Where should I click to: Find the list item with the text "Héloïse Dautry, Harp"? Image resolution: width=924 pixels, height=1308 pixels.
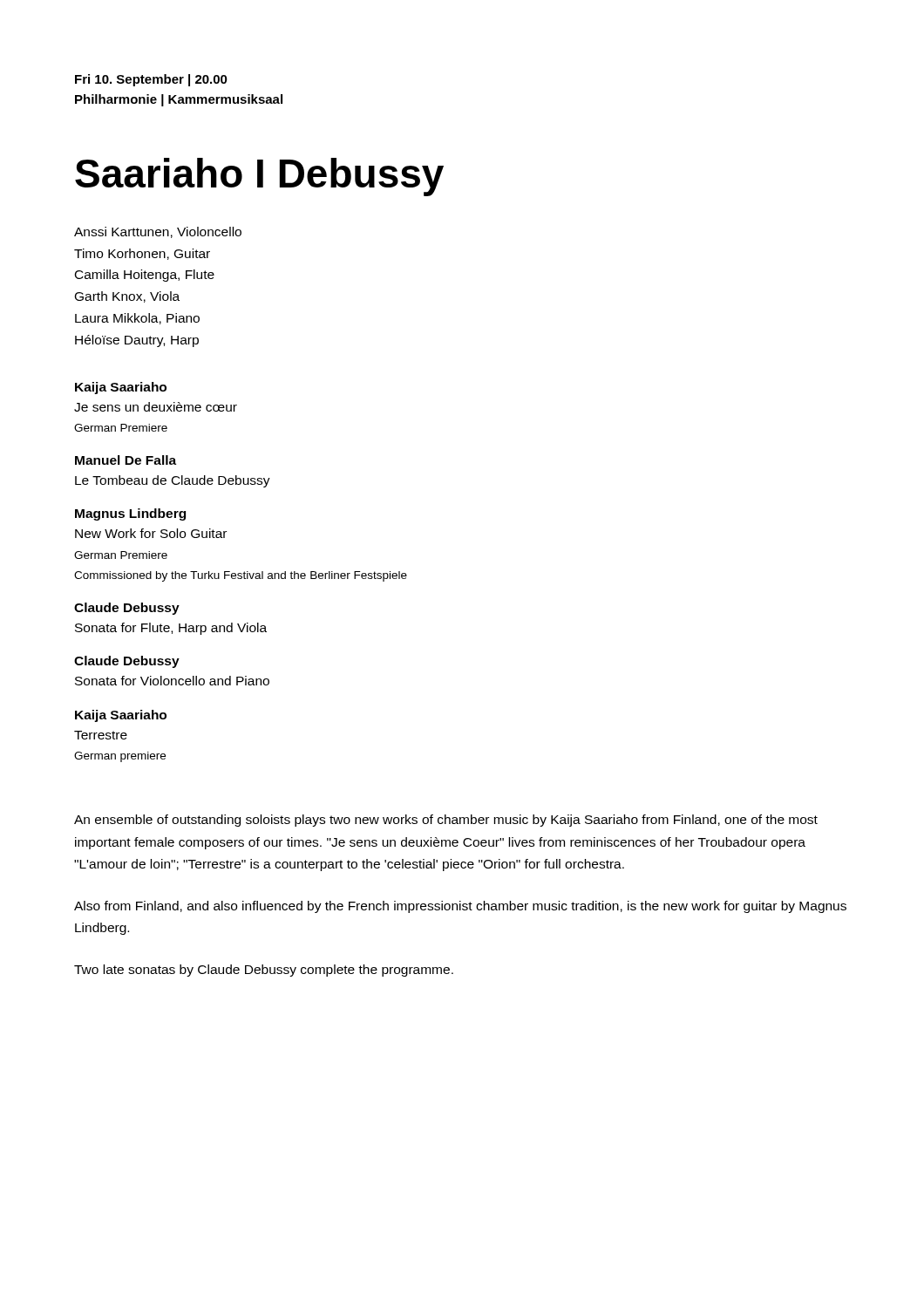click(137, 339)
